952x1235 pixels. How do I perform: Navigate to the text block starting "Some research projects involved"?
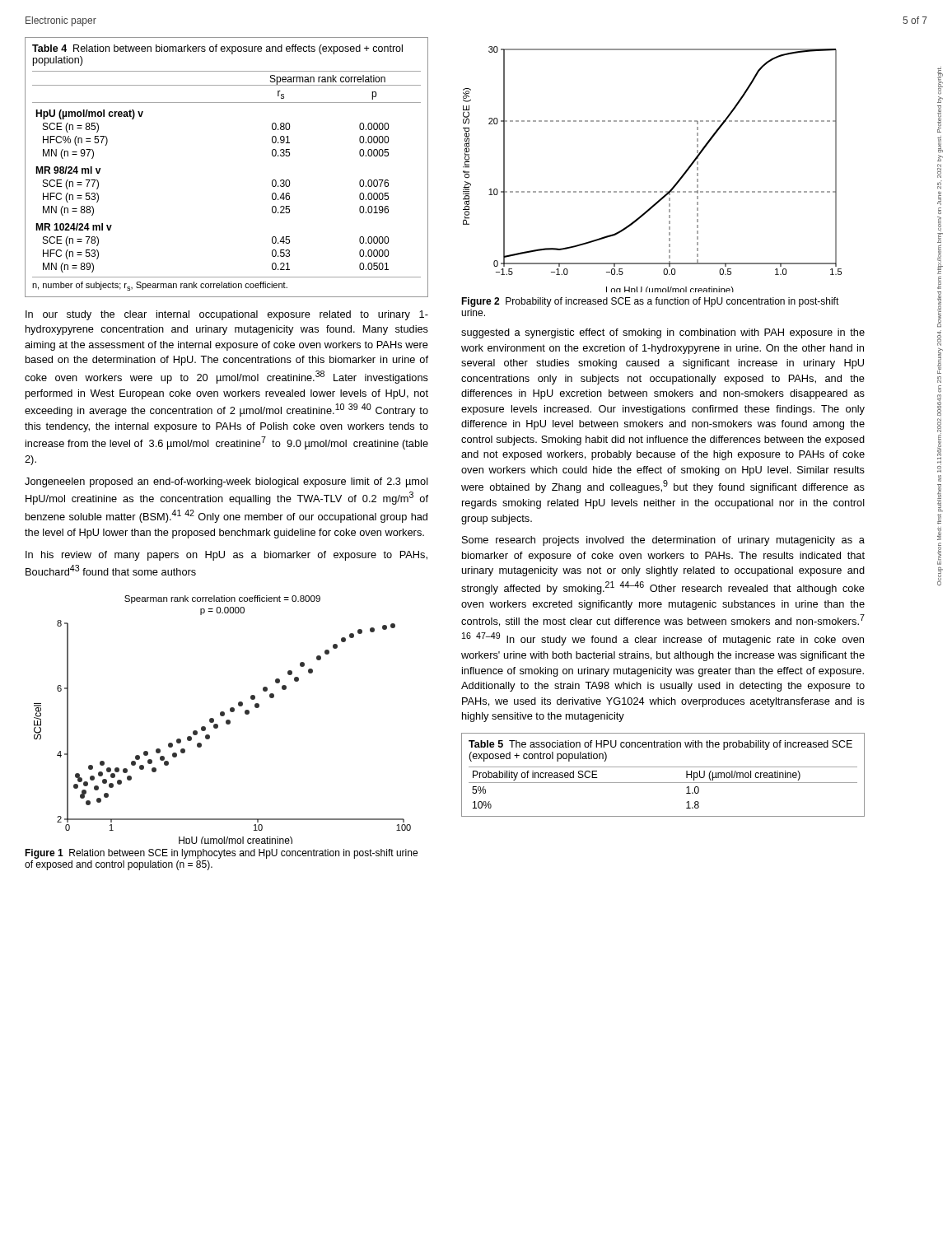663,628
